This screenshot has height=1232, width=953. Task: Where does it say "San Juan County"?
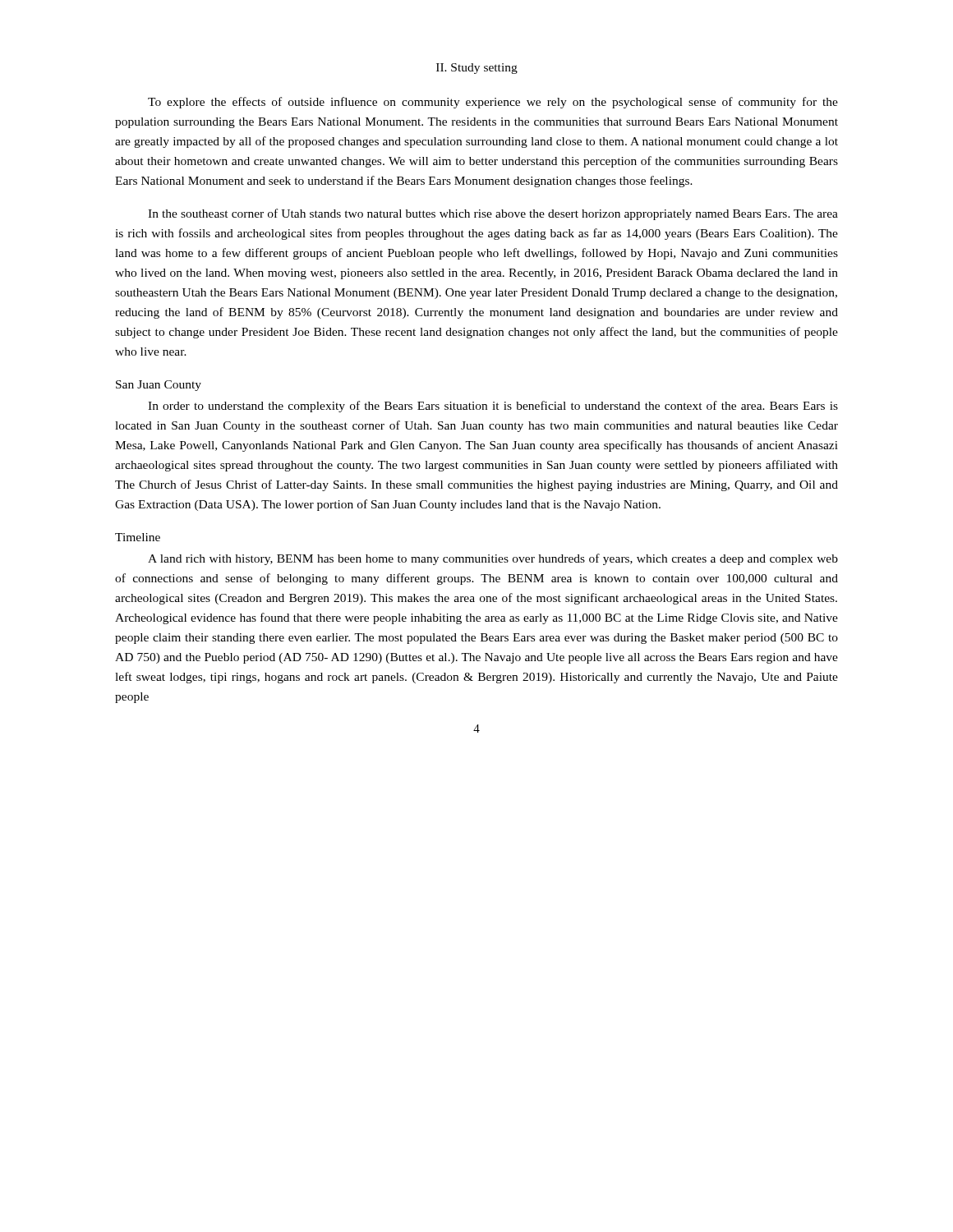[158, 384]
